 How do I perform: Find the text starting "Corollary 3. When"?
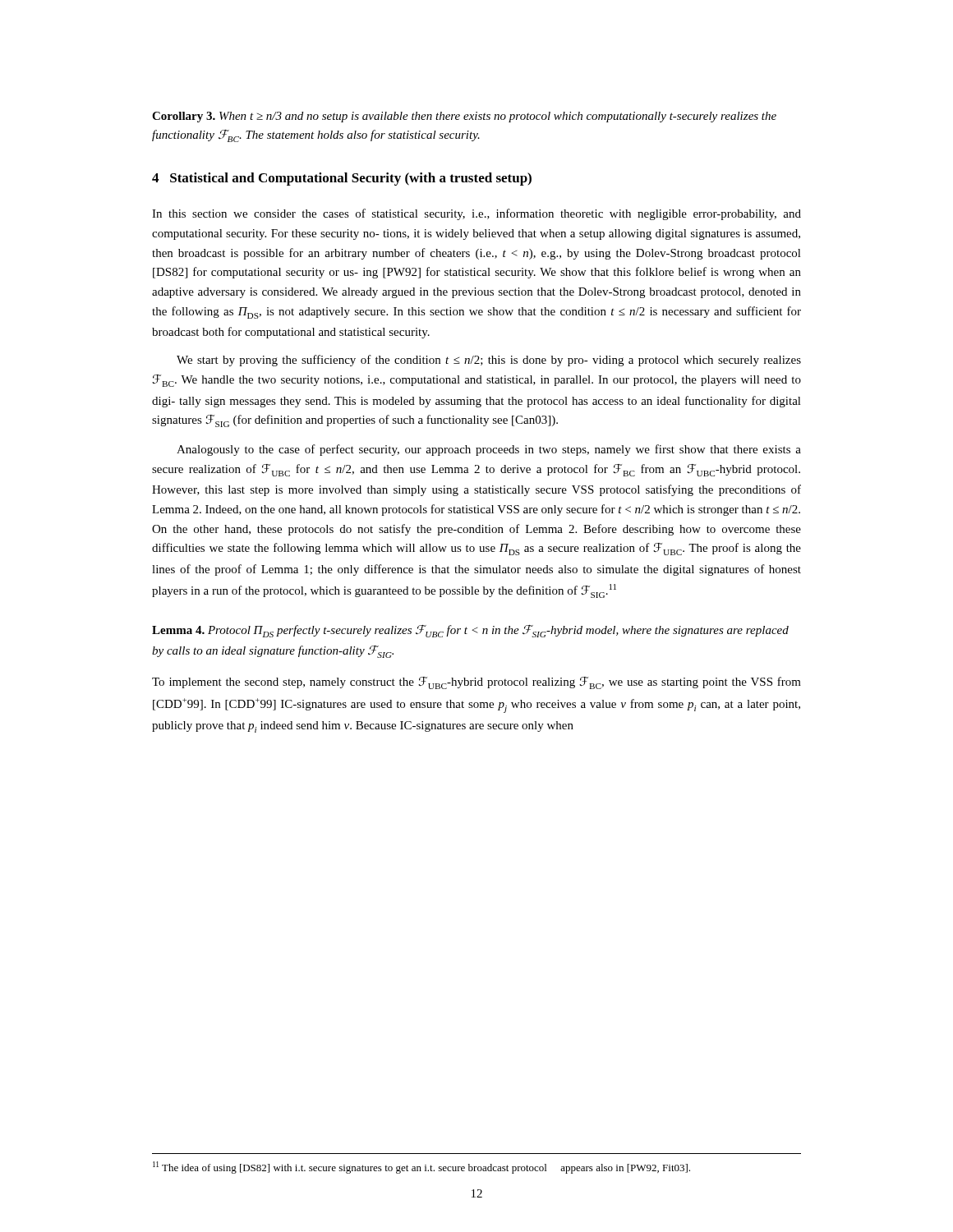tap(464, 126)
